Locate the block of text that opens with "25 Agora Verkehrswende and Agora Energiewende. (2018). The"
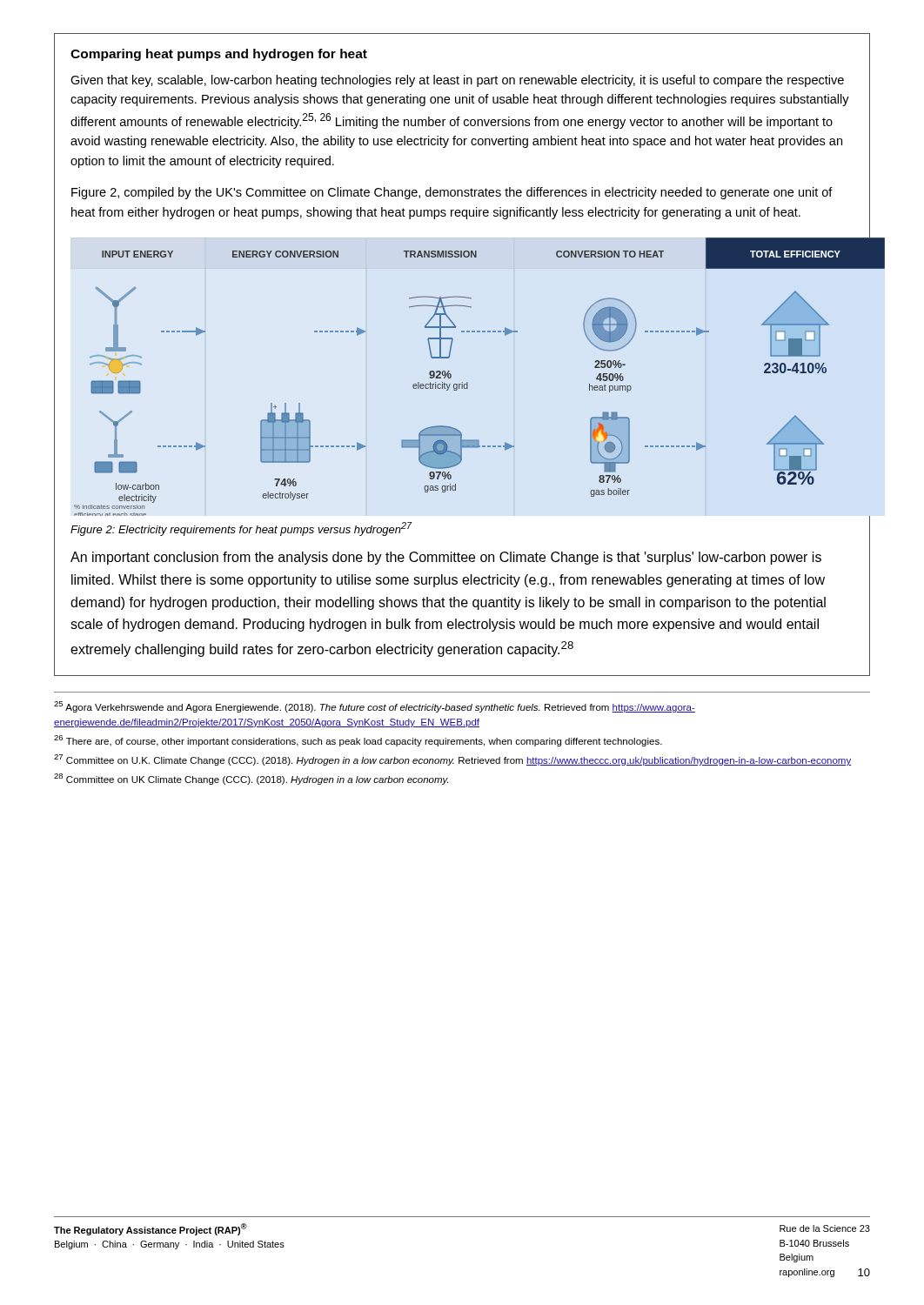The width and height of the screenshot is (924, 1305). [374, 713]
